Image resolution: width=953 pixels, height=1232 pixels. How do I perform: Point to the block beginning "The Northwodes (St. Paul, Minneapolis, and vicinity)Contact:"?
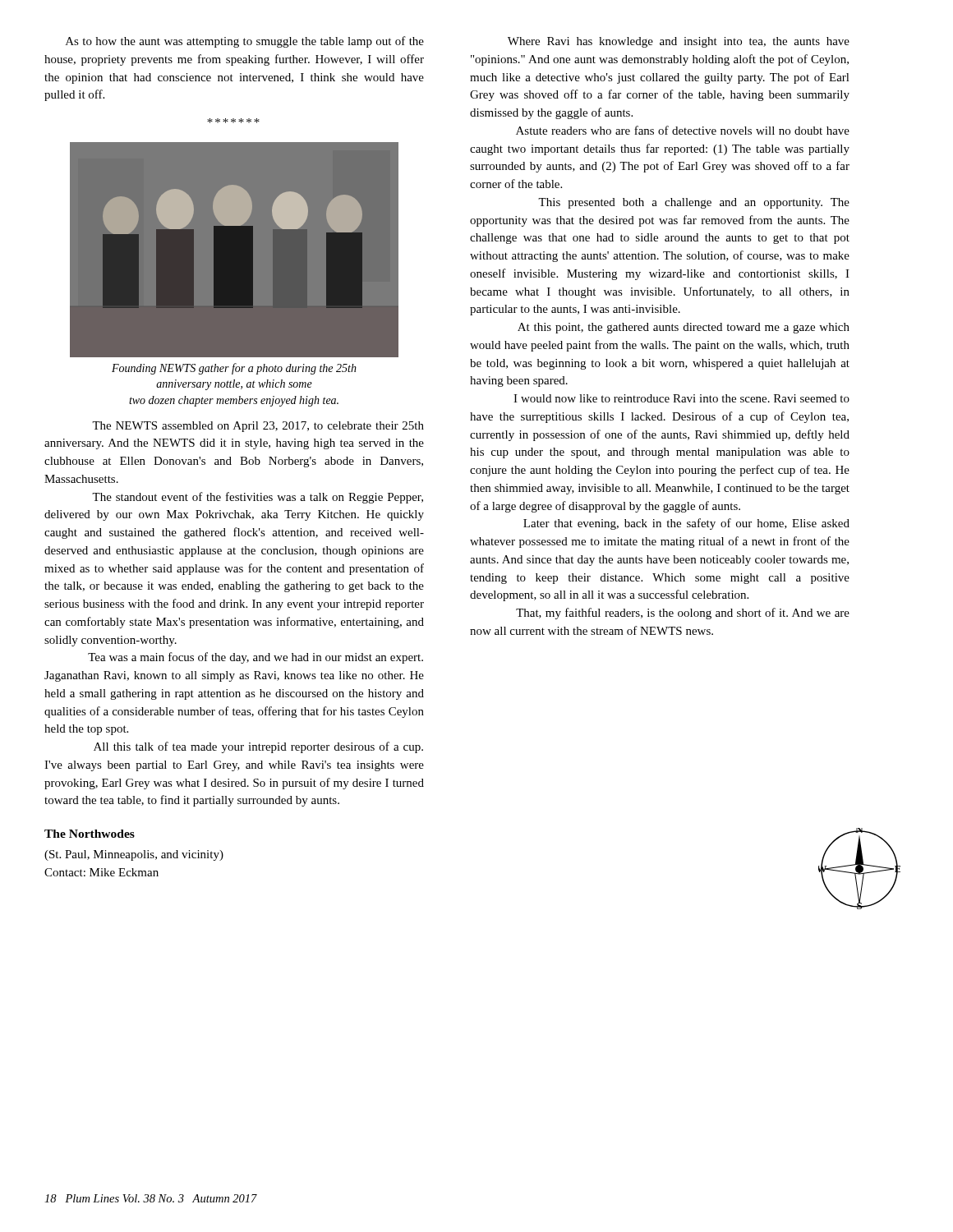[x=90, y=834]
